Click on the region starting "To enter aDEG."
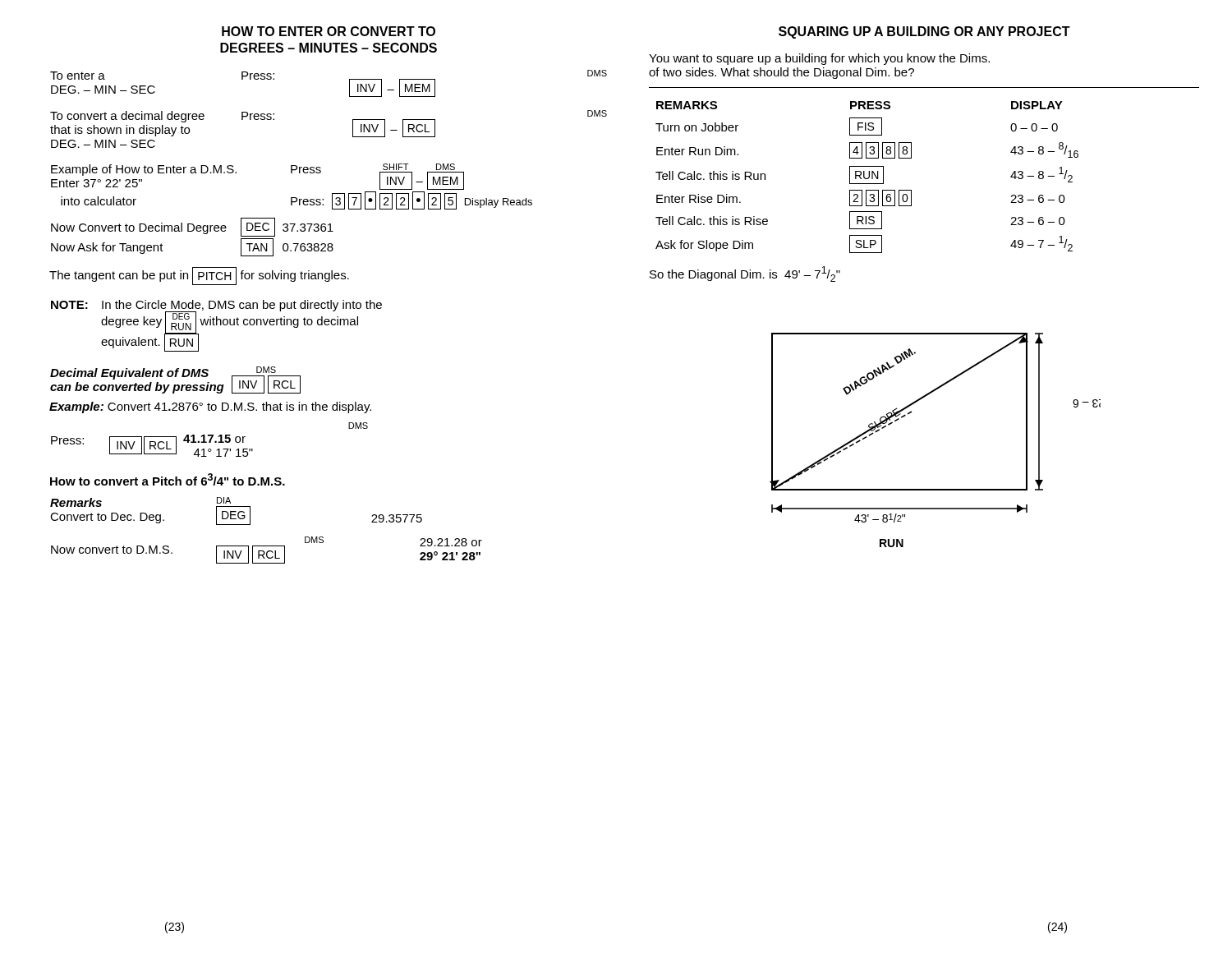 tap(97, 86)
